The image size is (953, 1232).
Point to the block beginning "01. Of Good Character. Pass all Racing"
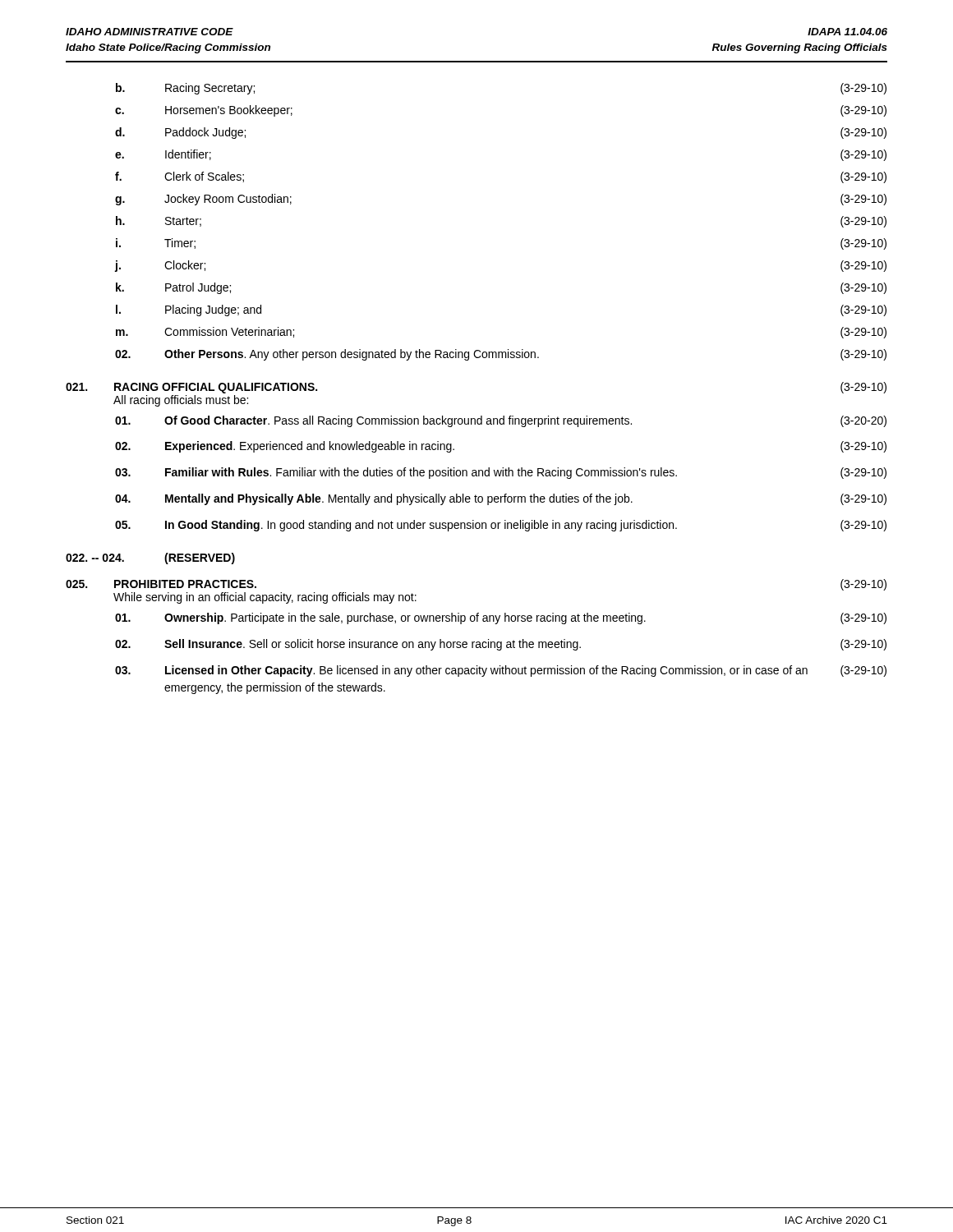pyautogui.click(x=476, y=421)
